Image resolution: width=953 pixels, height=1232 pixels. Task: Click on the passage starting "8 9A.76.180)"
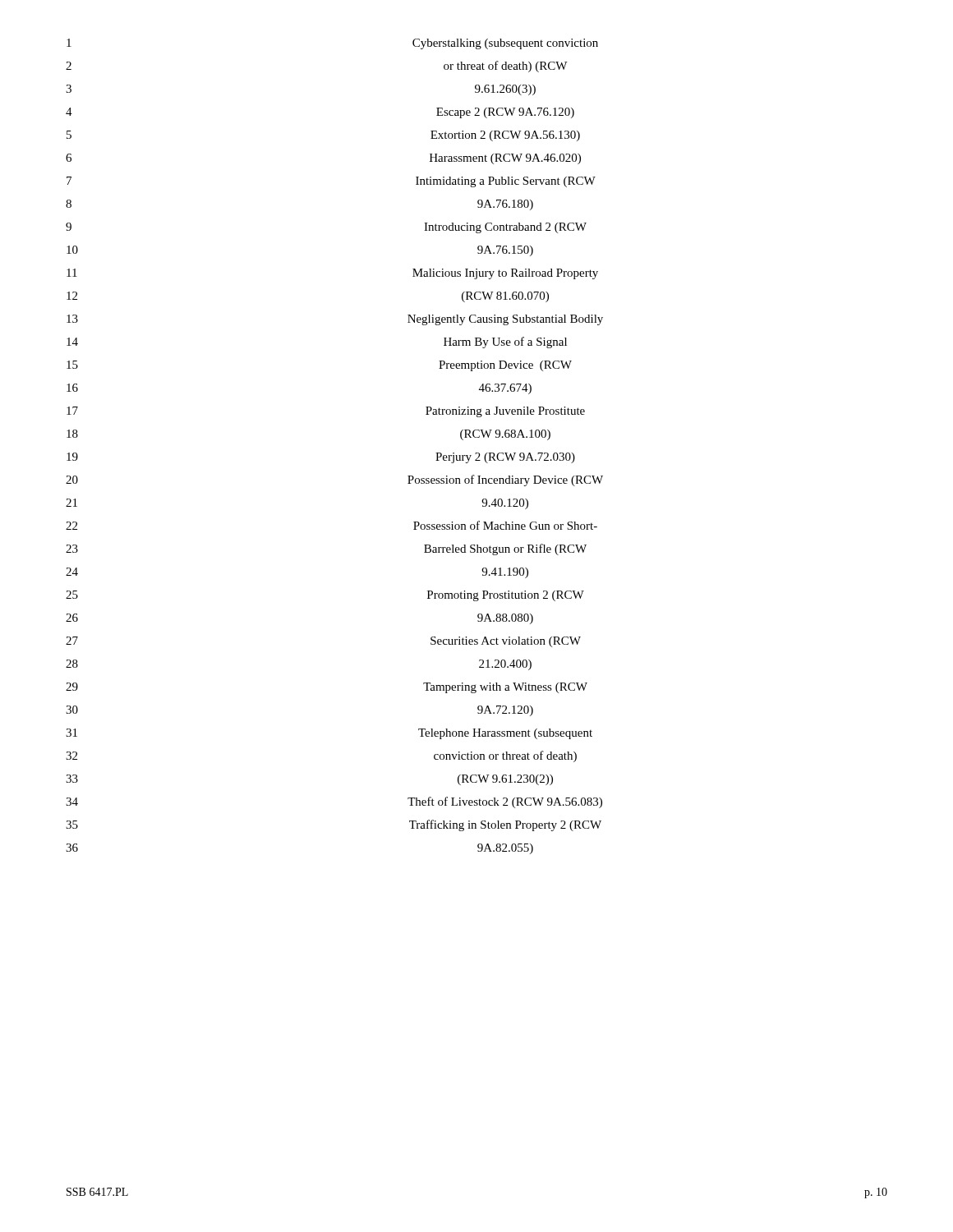coord(476,204)
